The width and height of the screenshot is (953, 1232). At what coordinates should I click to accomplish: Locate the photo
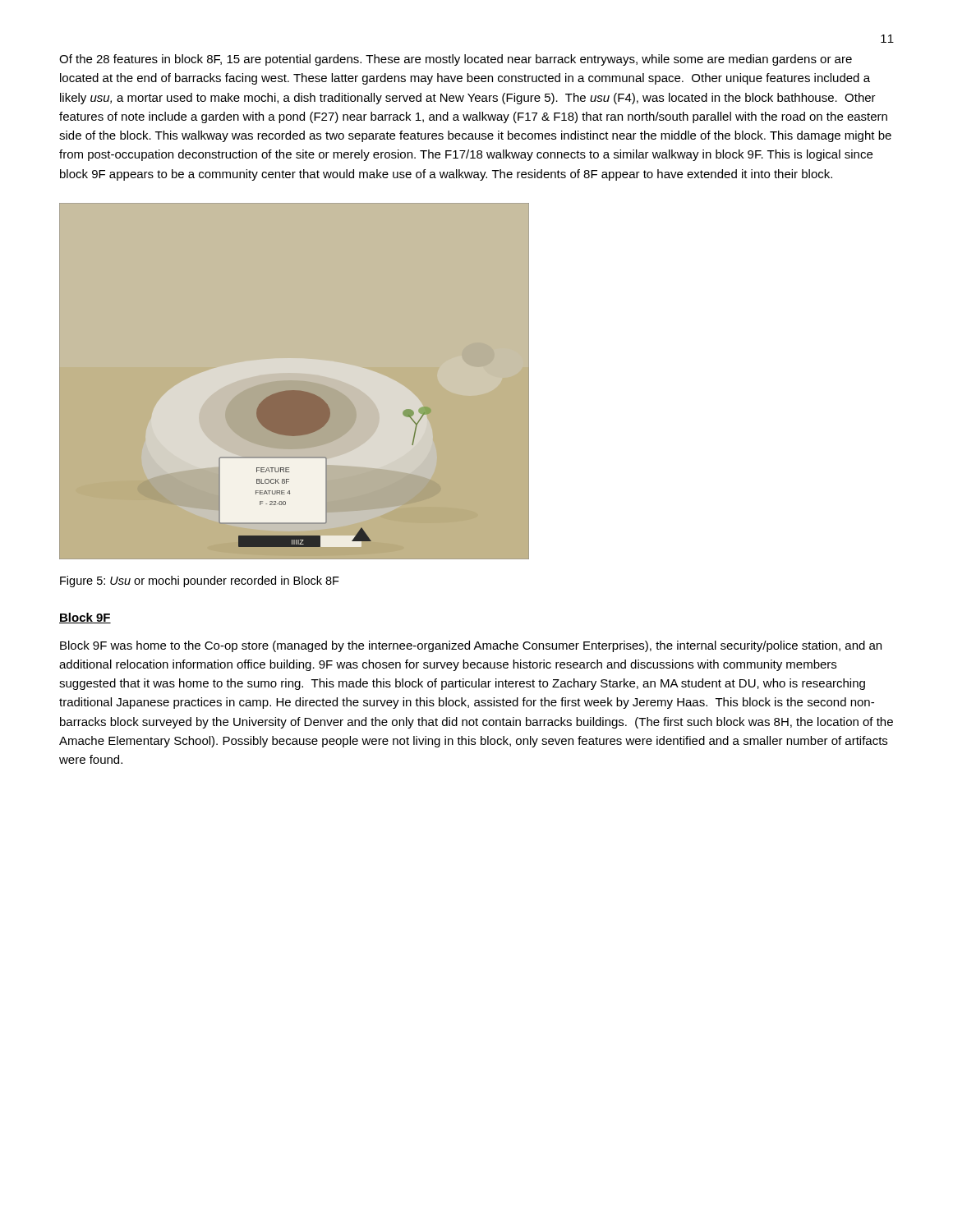coord(476,384)
